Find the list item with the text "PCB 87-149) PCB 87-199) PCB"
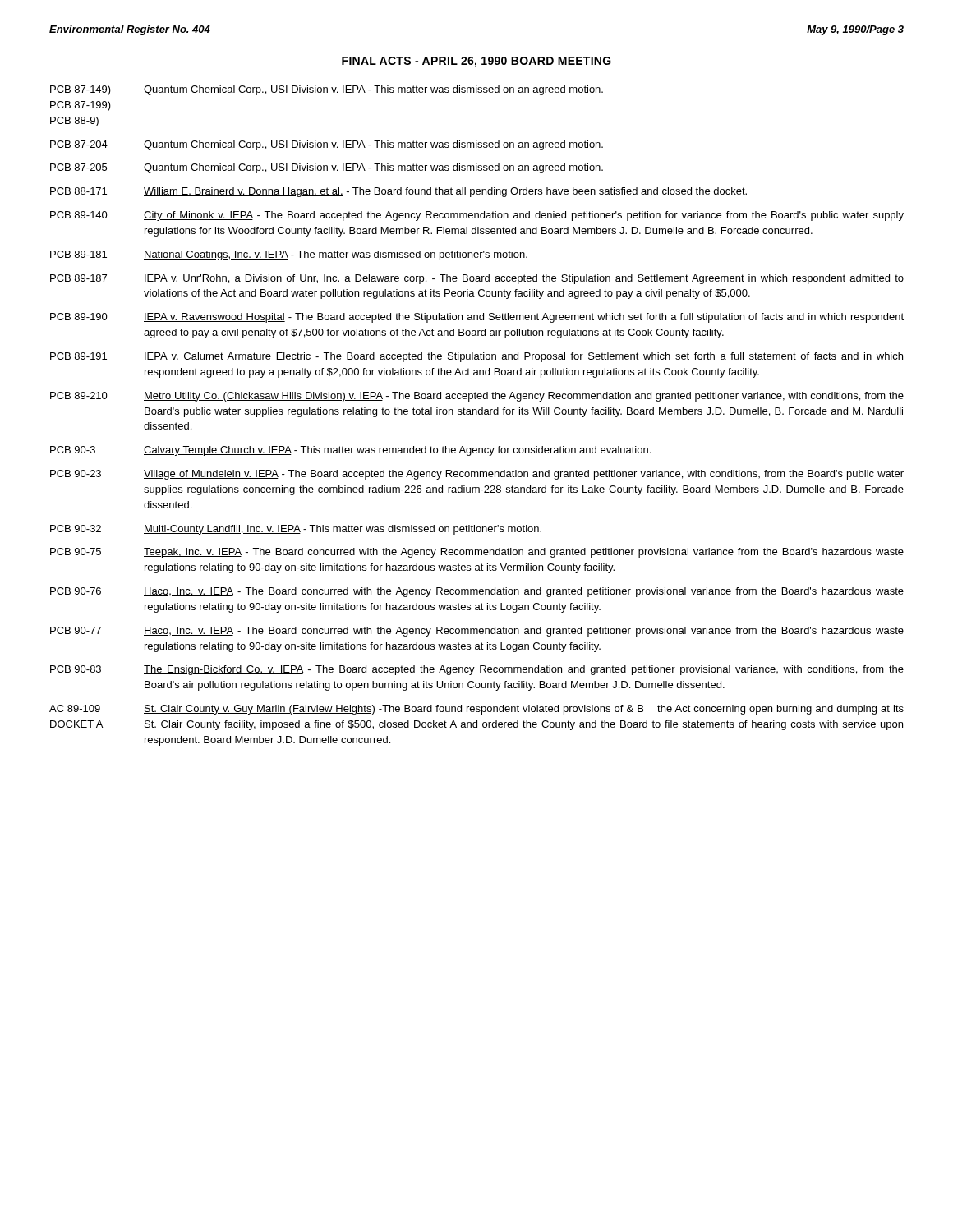 pyautogui.click(x=327, y=90)
